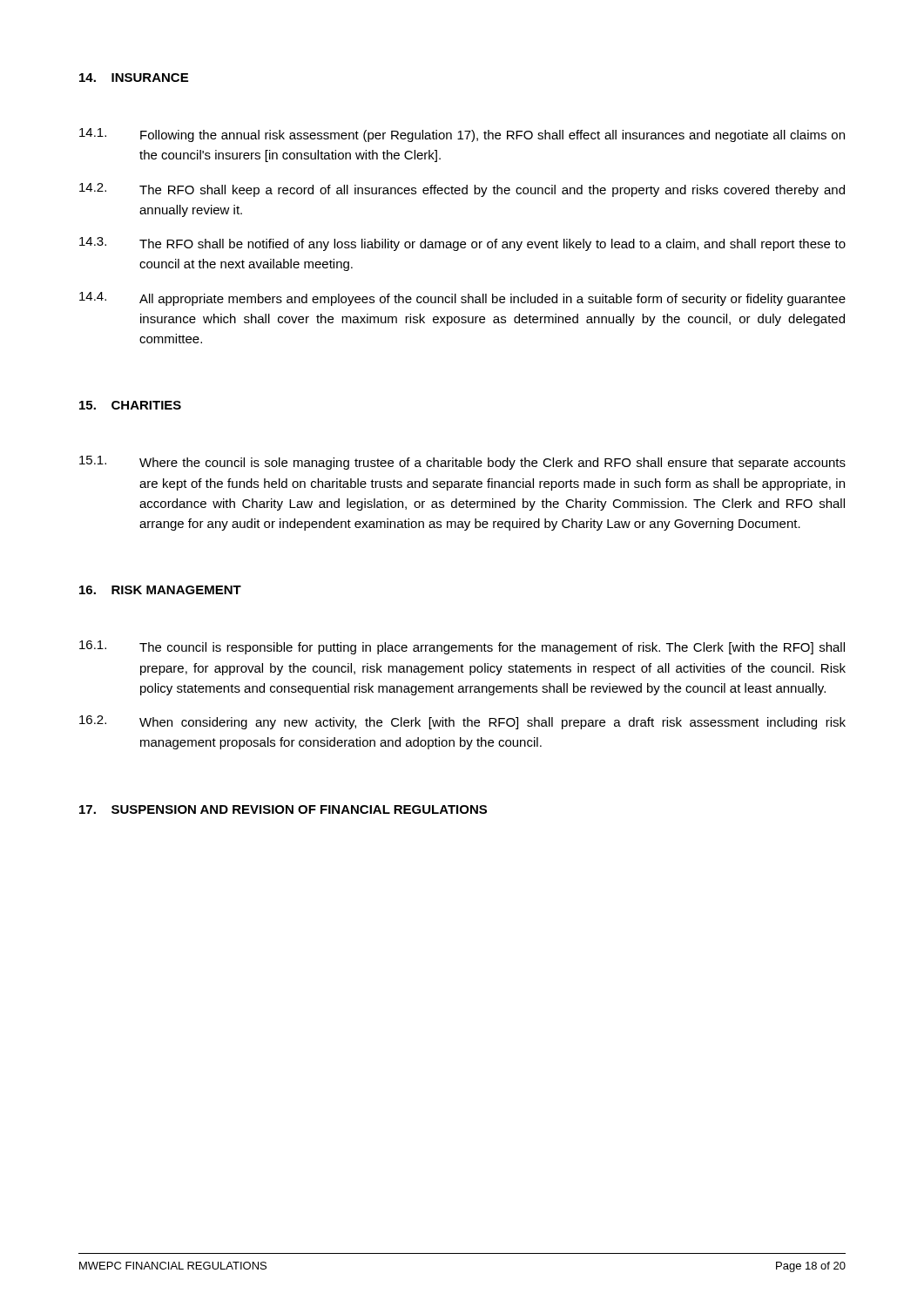Point to "14. INSURANCE"
This screenshot has height=1307, width=924.
point(134,77)
